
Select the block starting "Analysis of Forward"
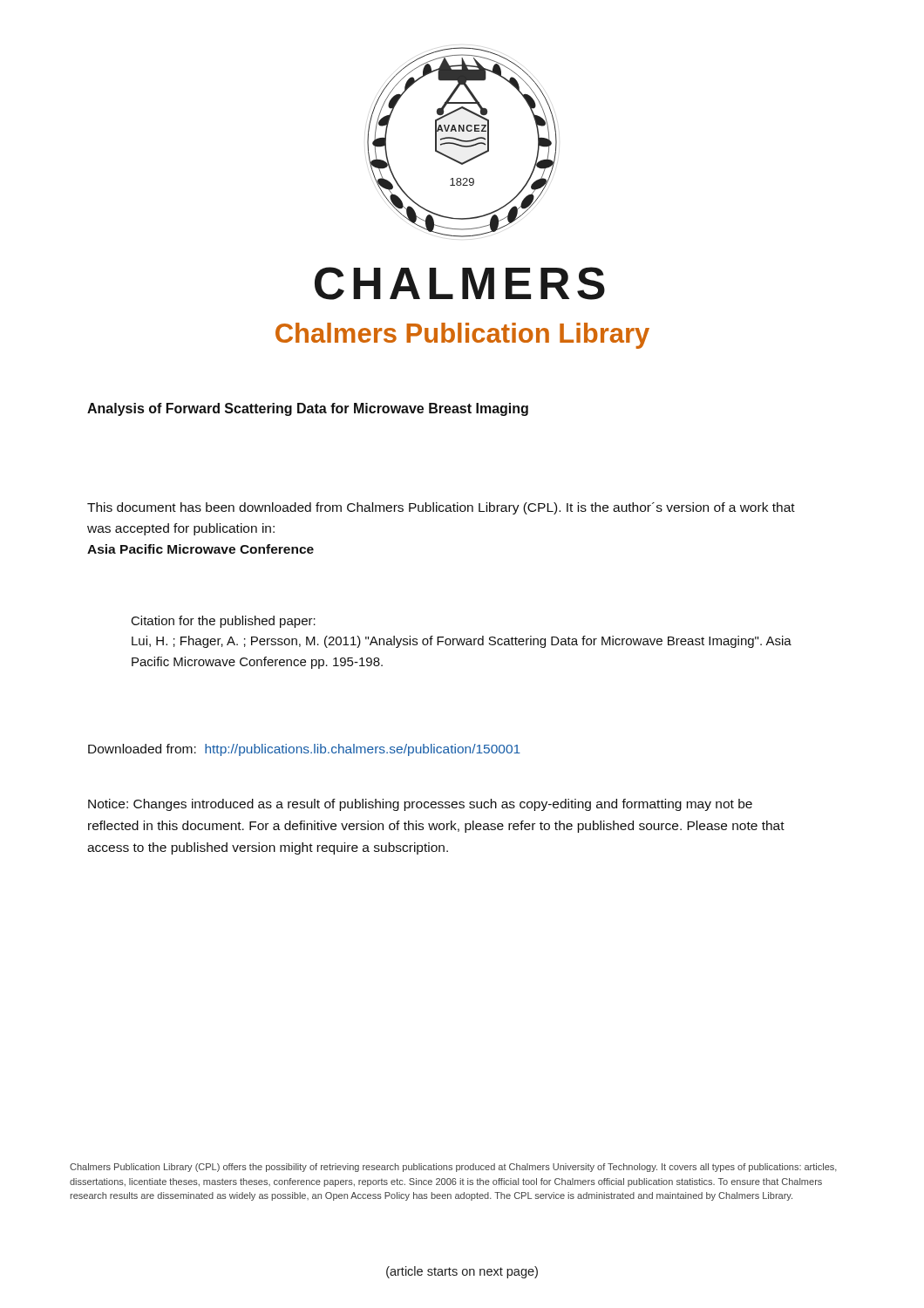(462, 409)
